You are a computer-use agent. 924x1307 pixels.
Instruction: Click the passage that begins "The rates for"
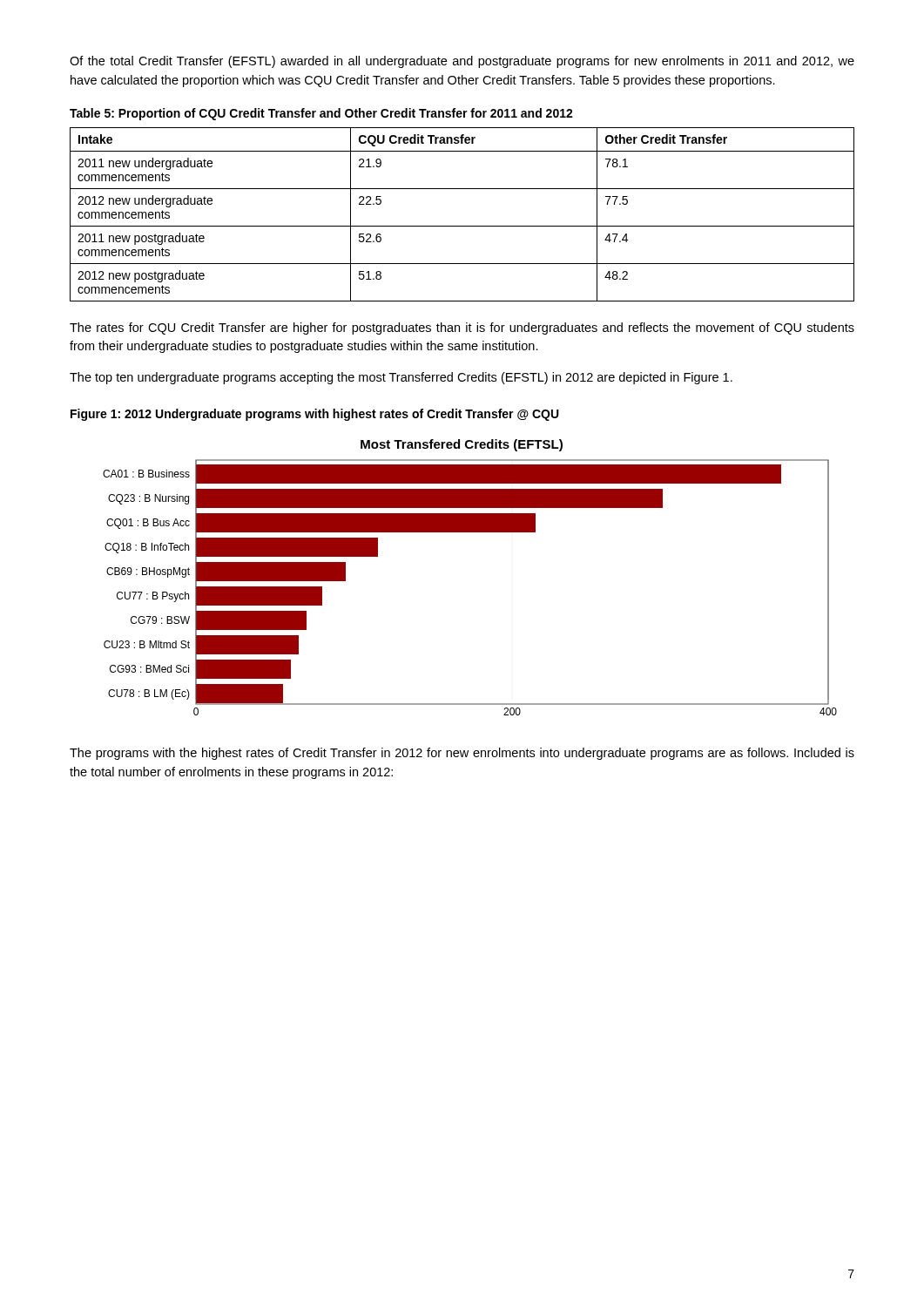pos(462,337)
